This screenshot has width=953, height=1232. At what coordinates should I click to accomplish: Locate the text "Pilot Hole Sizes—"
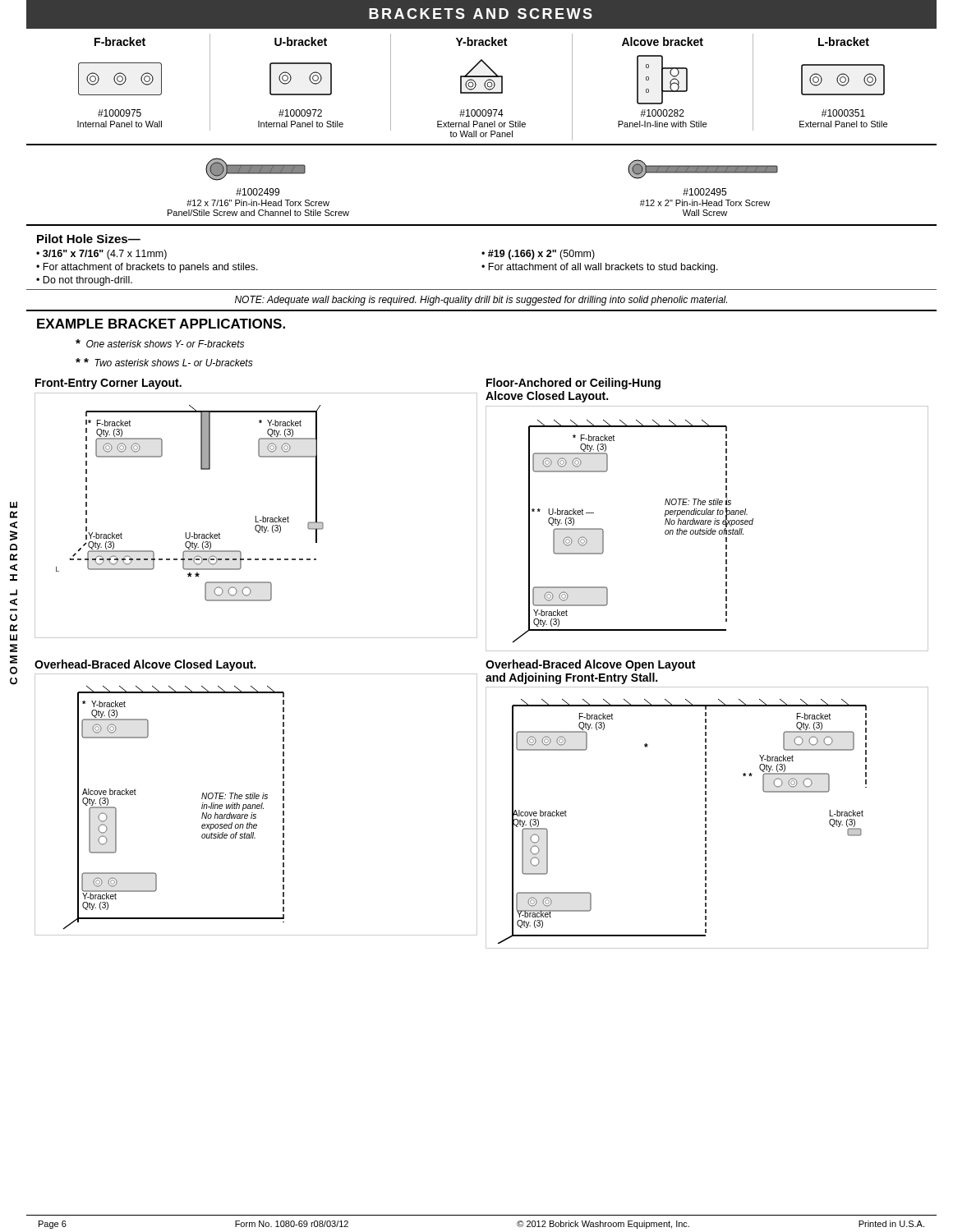[x=88, y=239]
